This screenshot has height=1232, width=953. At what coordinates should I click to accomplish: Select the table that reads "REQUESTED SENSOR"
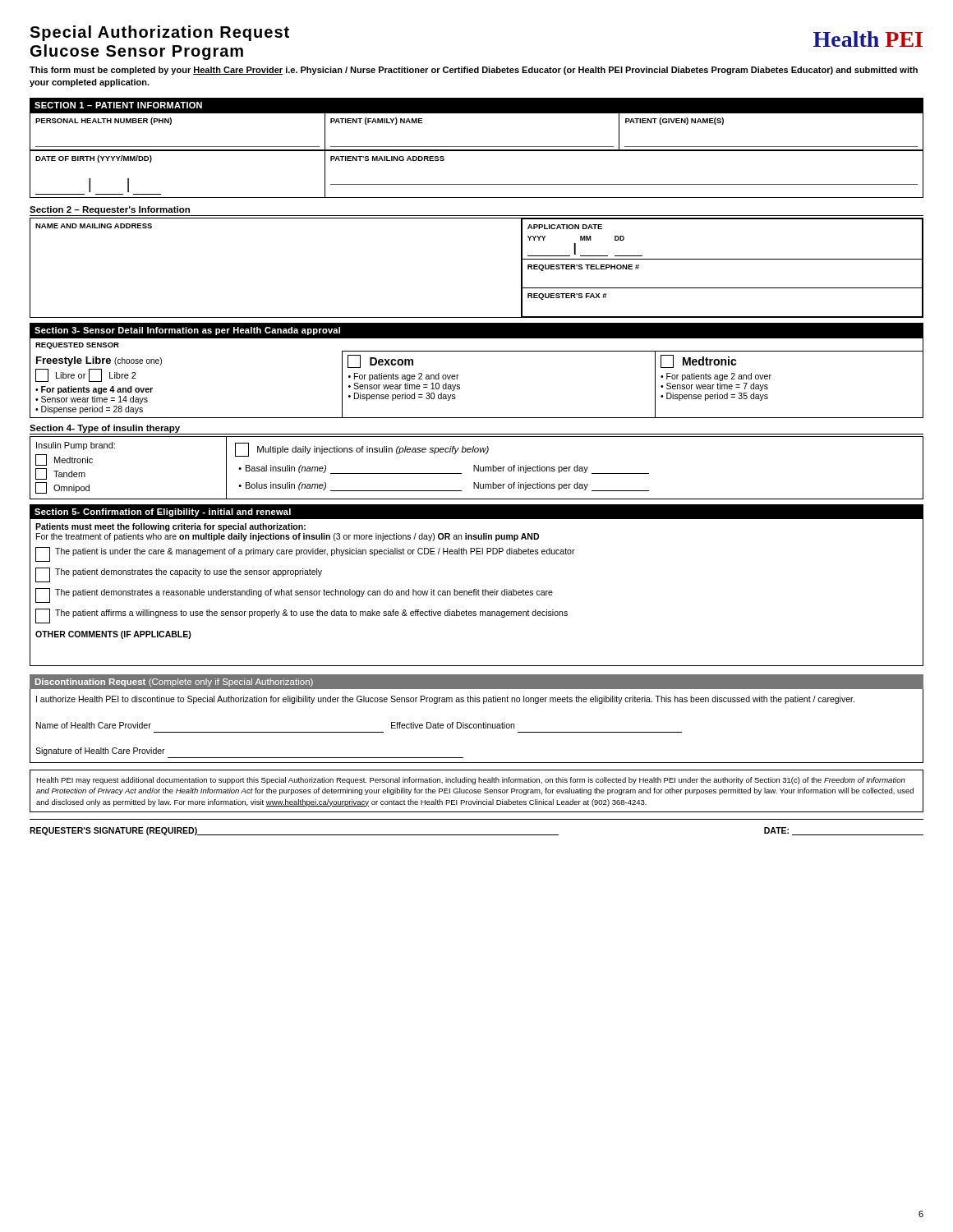(476, 378)
